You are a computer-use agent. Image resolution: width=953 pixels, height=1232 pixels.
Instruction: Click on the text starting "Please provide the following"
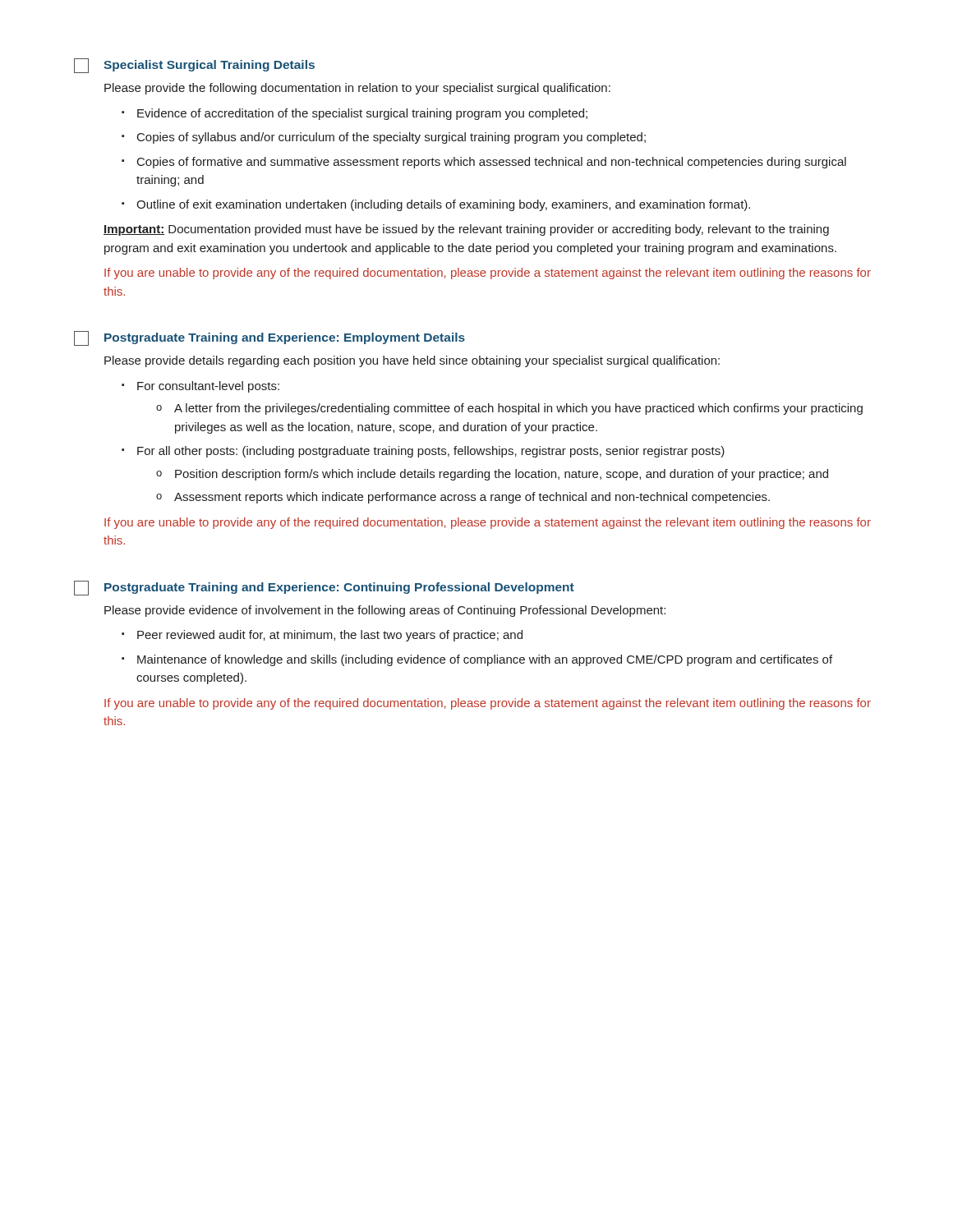357,87
